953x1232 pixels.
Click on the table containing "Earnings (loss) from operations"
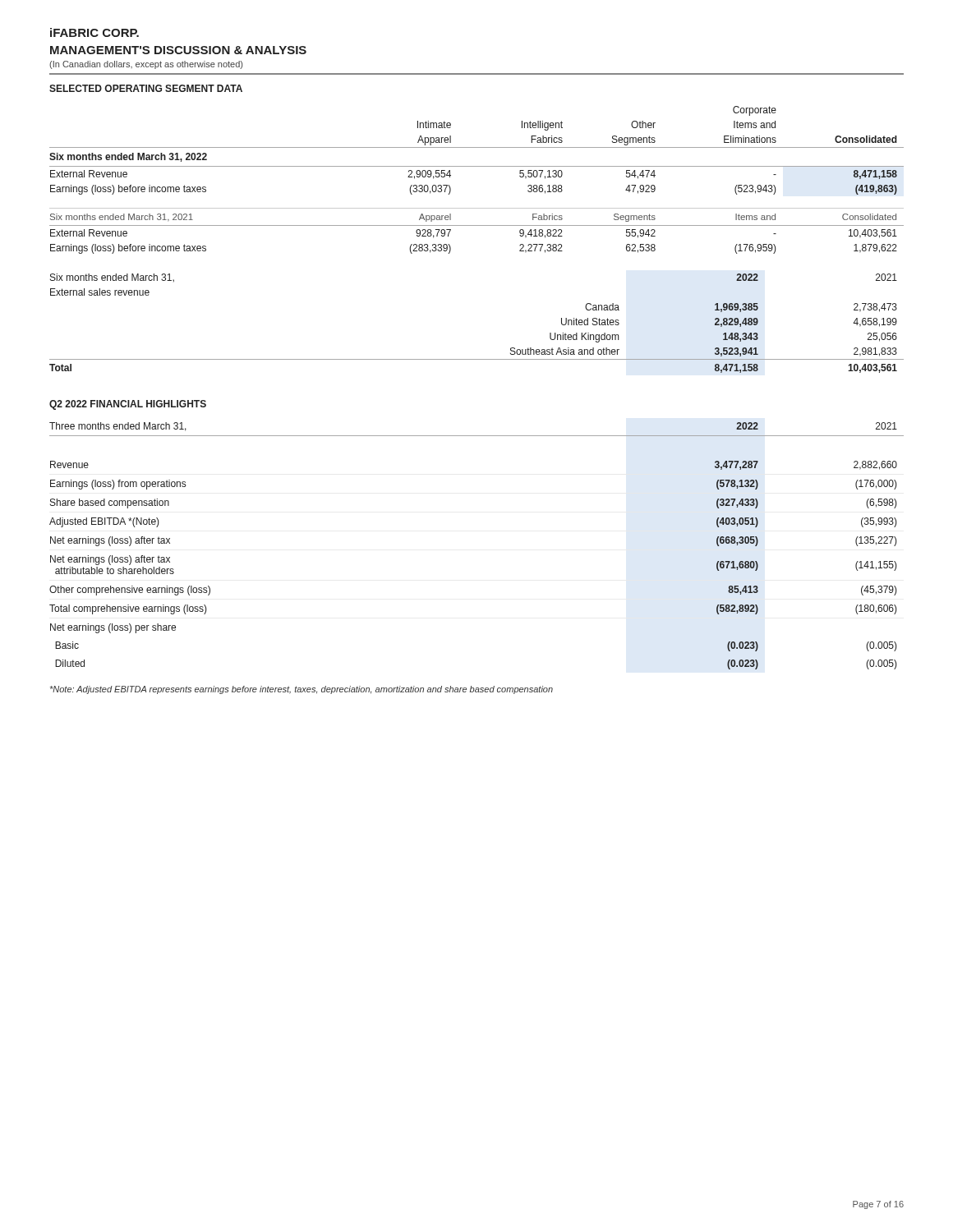pyautogui.click(x=476, y=545)
